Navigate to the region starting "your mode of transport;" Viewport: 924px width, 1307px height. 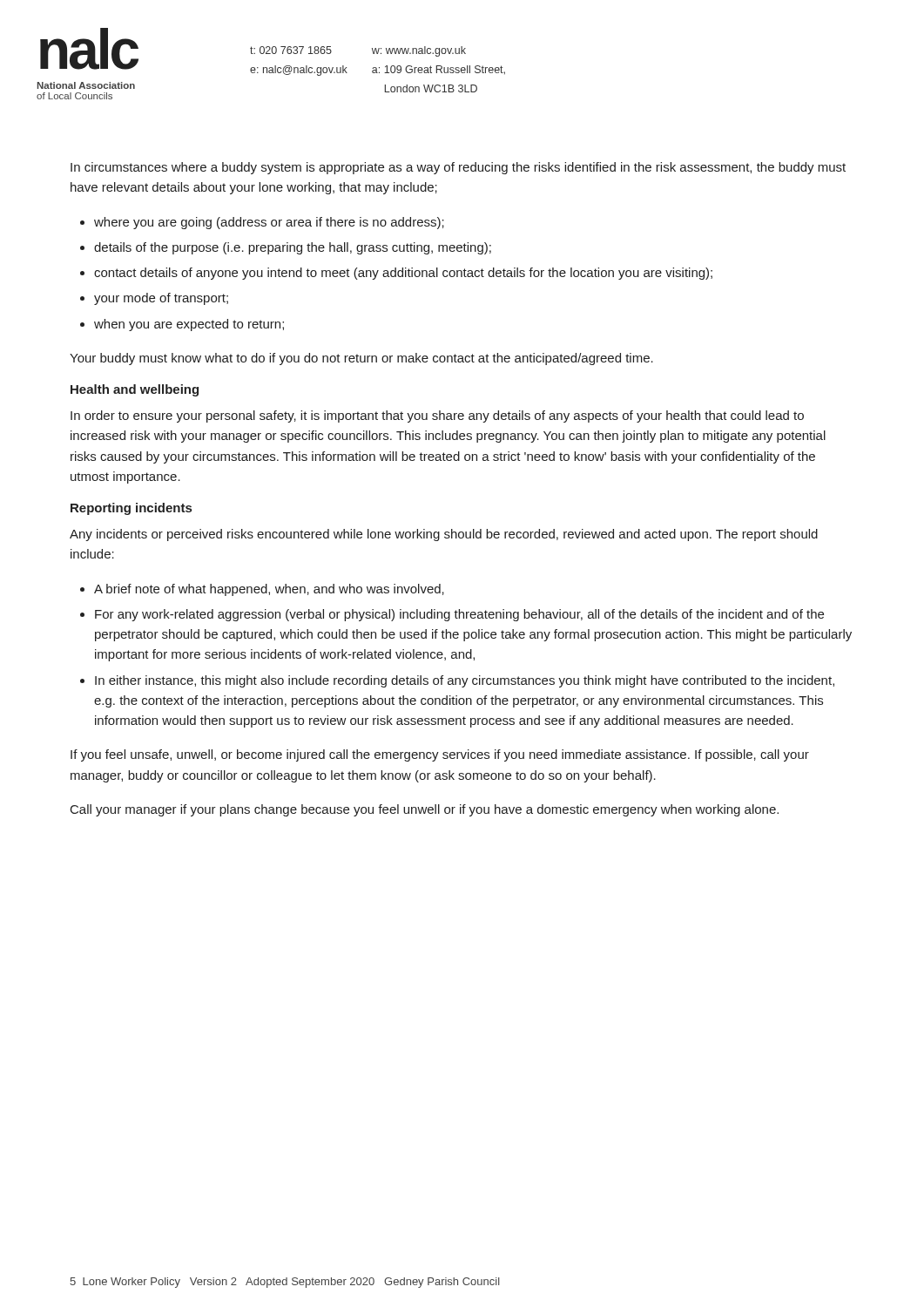pyautogui.click(x=162, y=298)
